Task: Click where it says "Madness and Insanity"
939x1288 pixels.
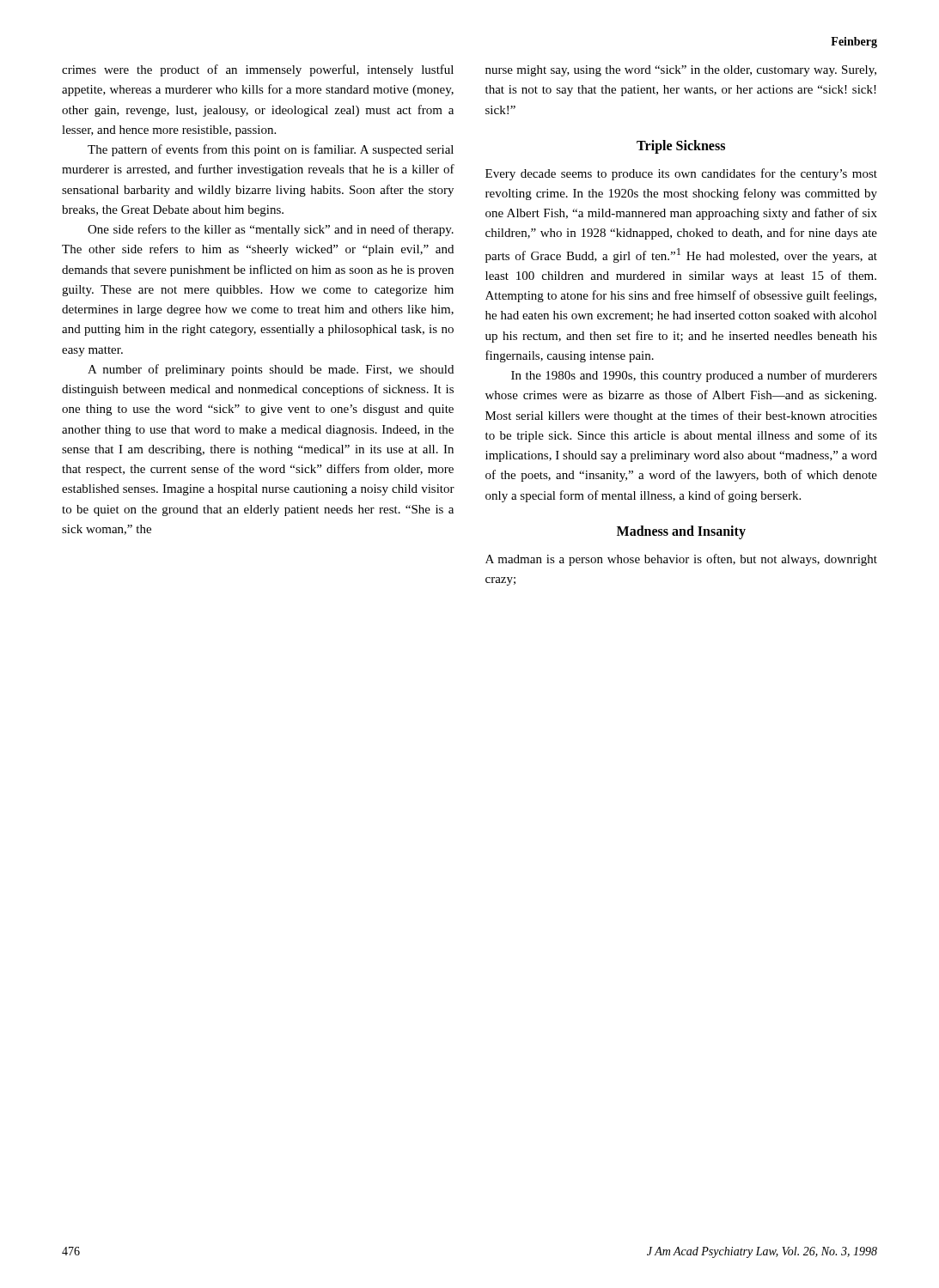Action: coord(681,531)
